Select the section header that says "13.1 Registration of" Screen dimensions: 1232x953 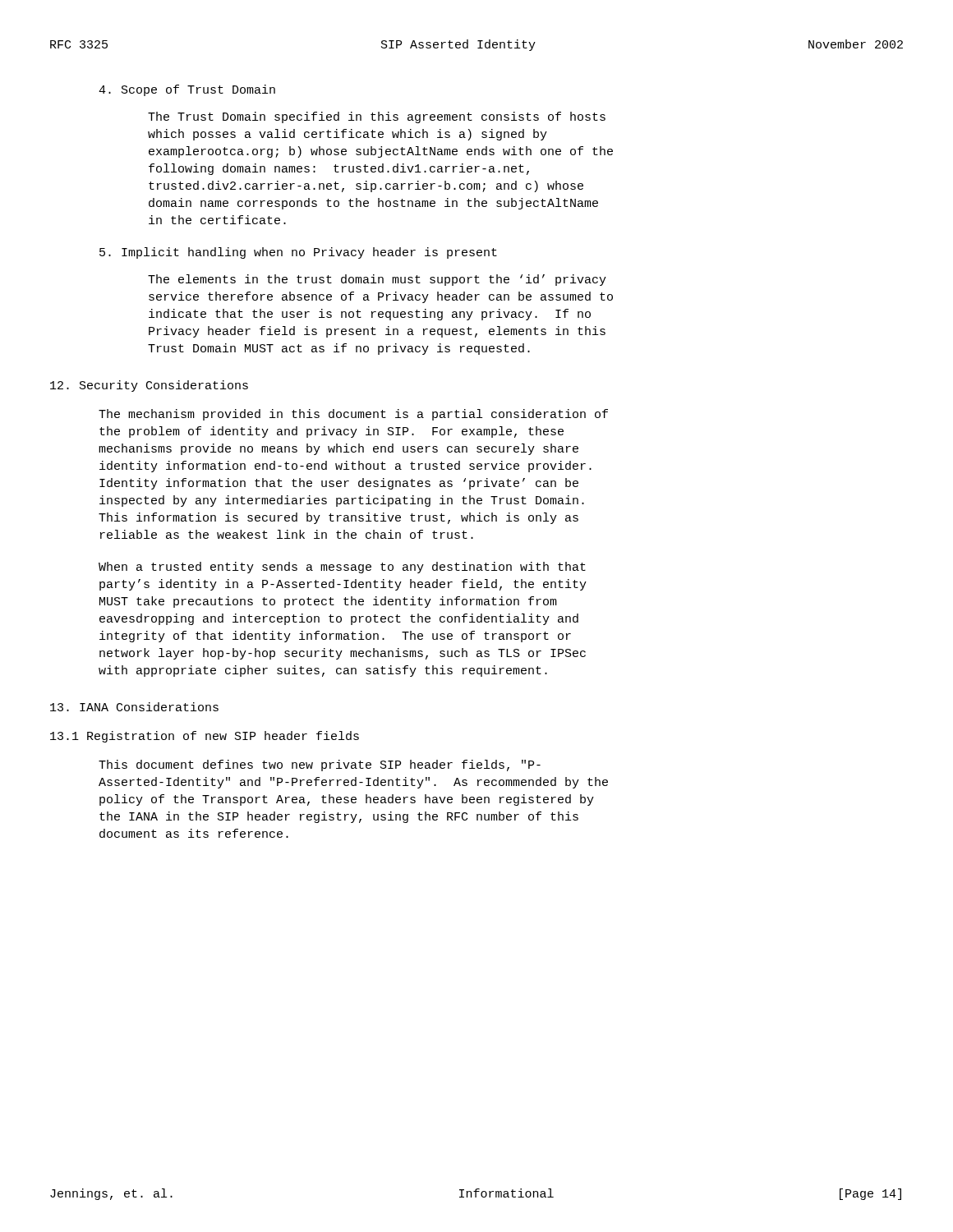pos(205,737)
